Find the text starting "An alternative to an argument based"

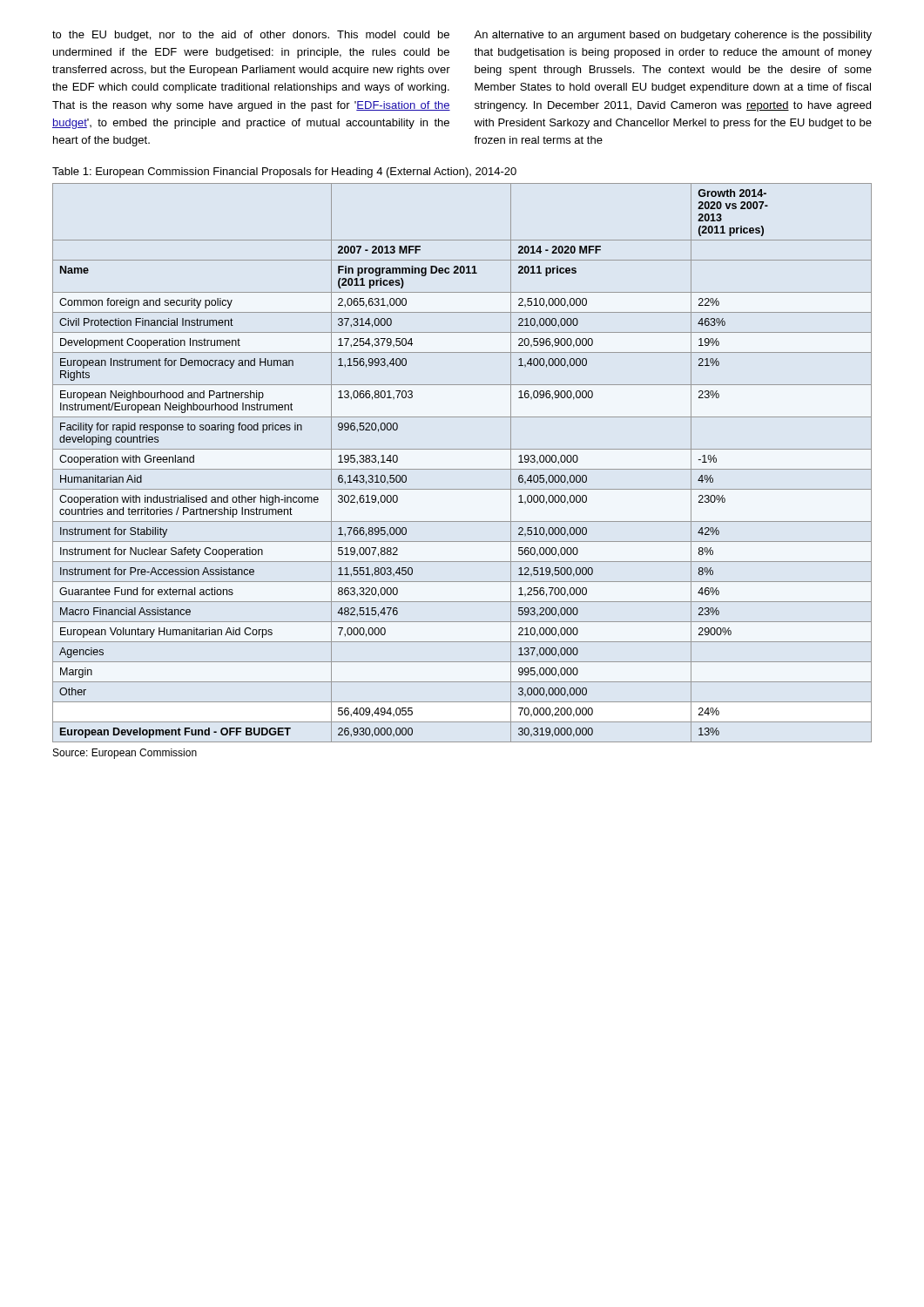(x=673, y=87)
